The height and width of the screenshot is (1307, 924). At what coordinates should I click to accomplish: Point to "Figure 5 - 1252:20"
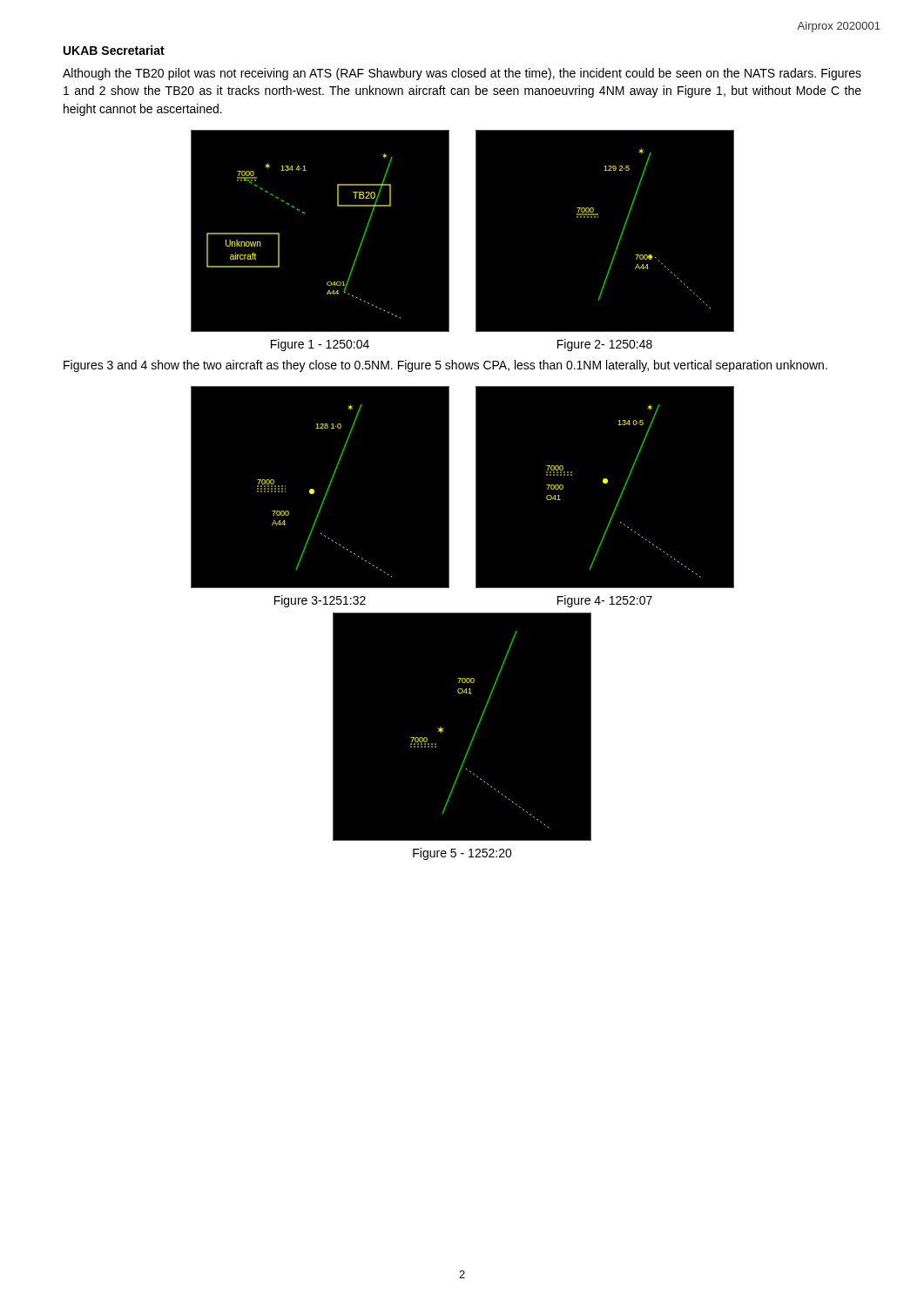[x=462, y=853]
